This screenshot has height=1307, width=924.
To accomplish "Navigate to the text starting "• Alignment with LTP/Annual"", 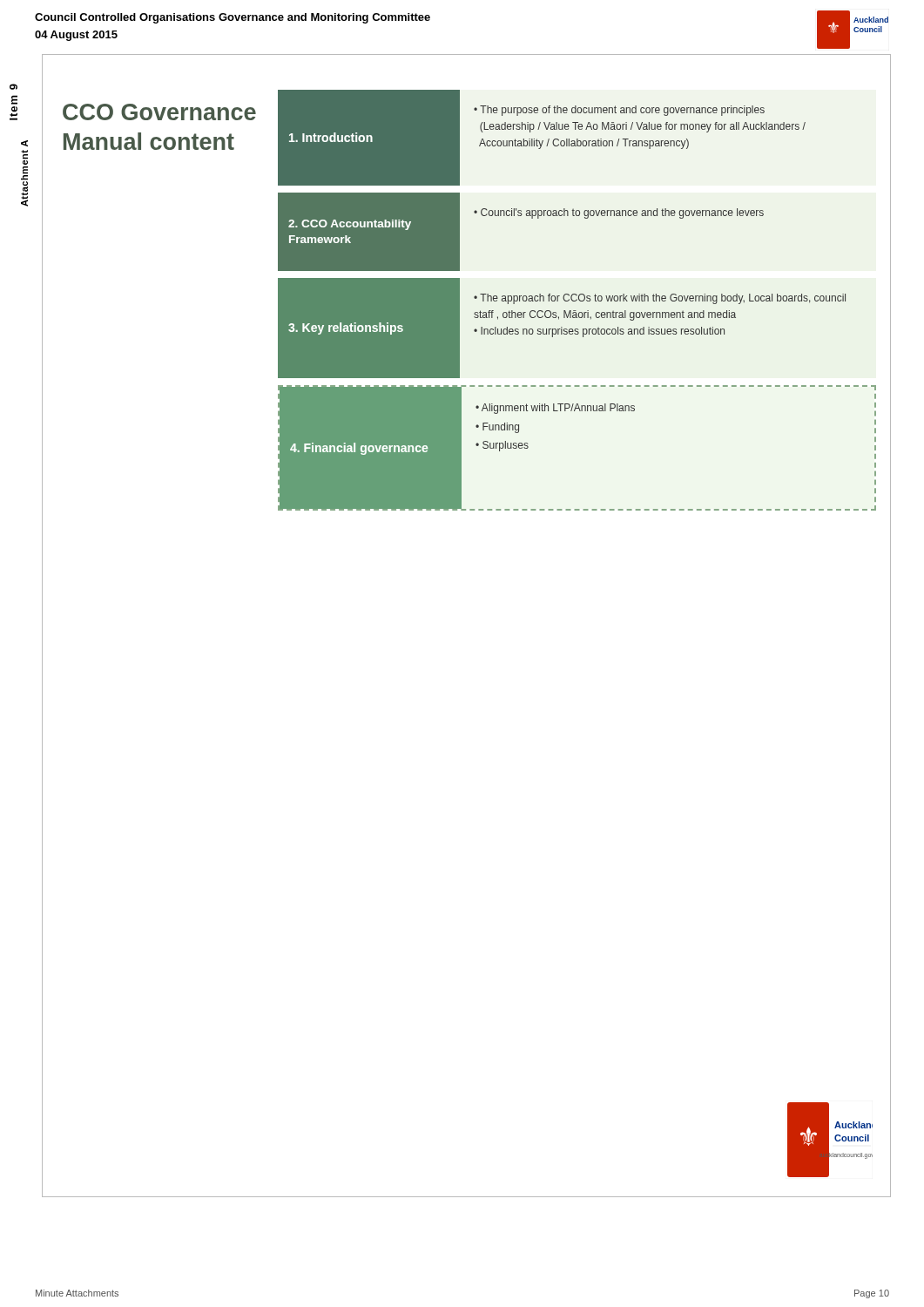I will pos(555,408).
